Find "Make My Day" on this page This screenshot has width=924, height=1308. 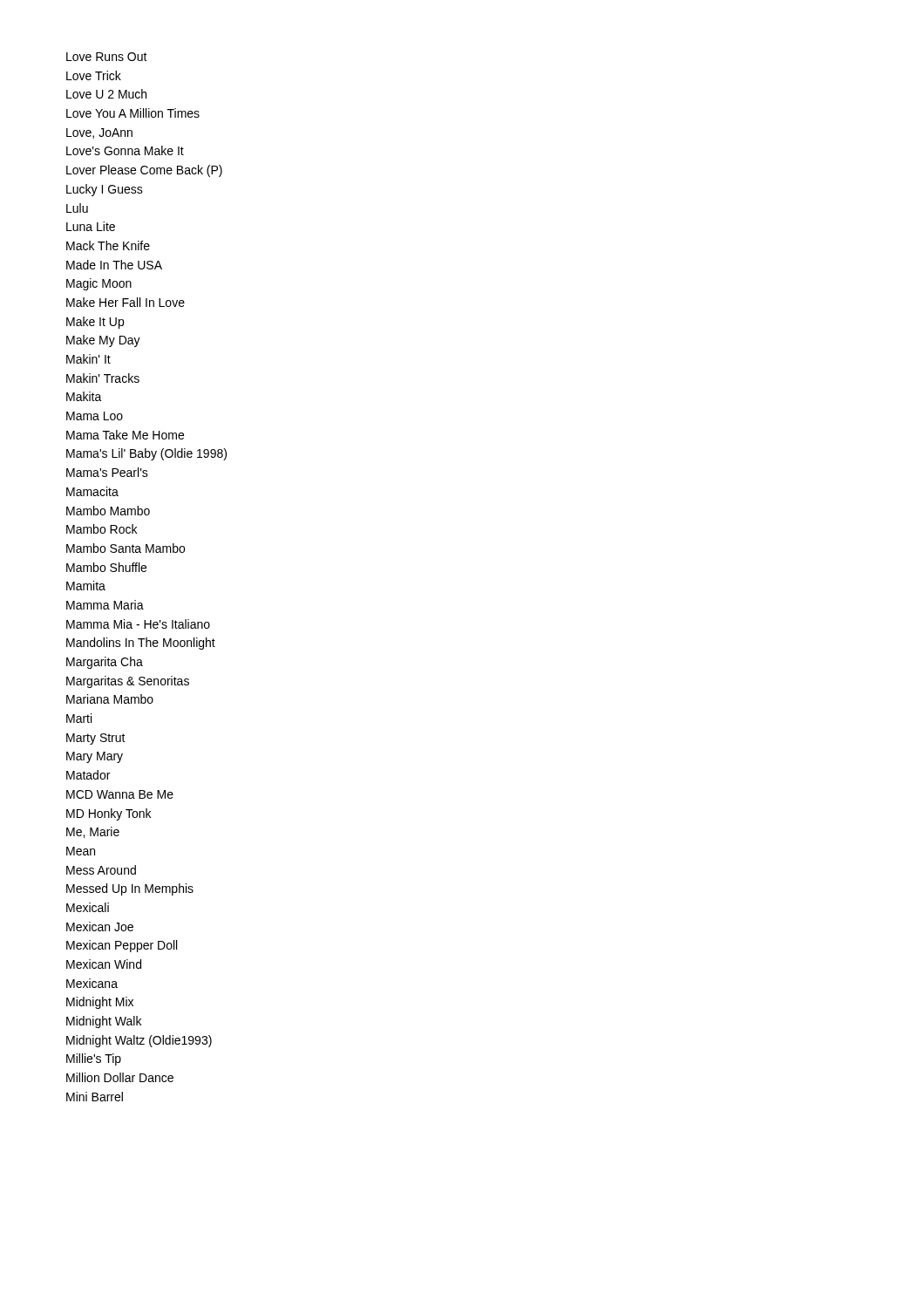pos(103,340)
